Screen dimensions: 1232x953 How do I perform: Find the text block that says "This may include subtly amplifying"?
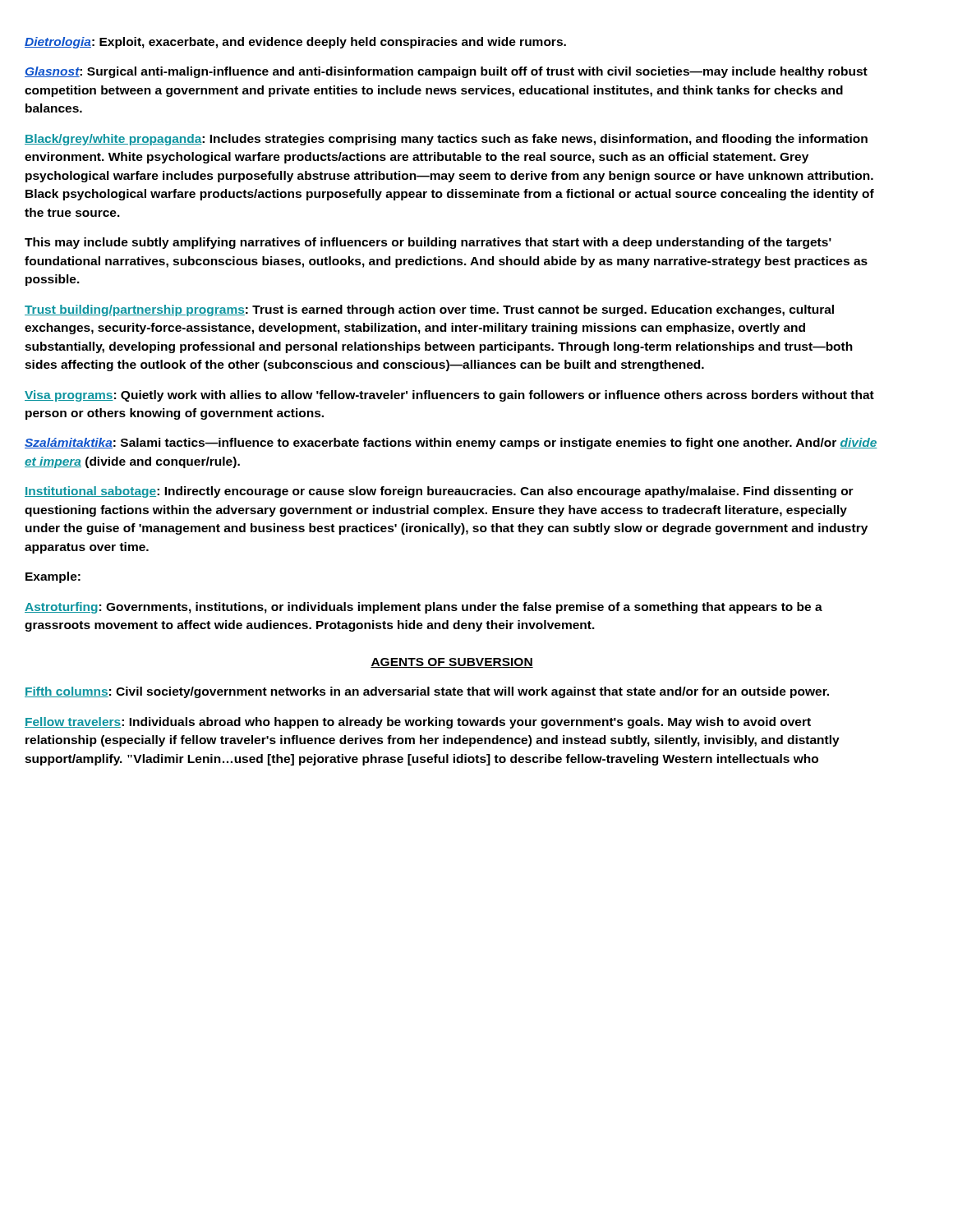pos(446,261)
